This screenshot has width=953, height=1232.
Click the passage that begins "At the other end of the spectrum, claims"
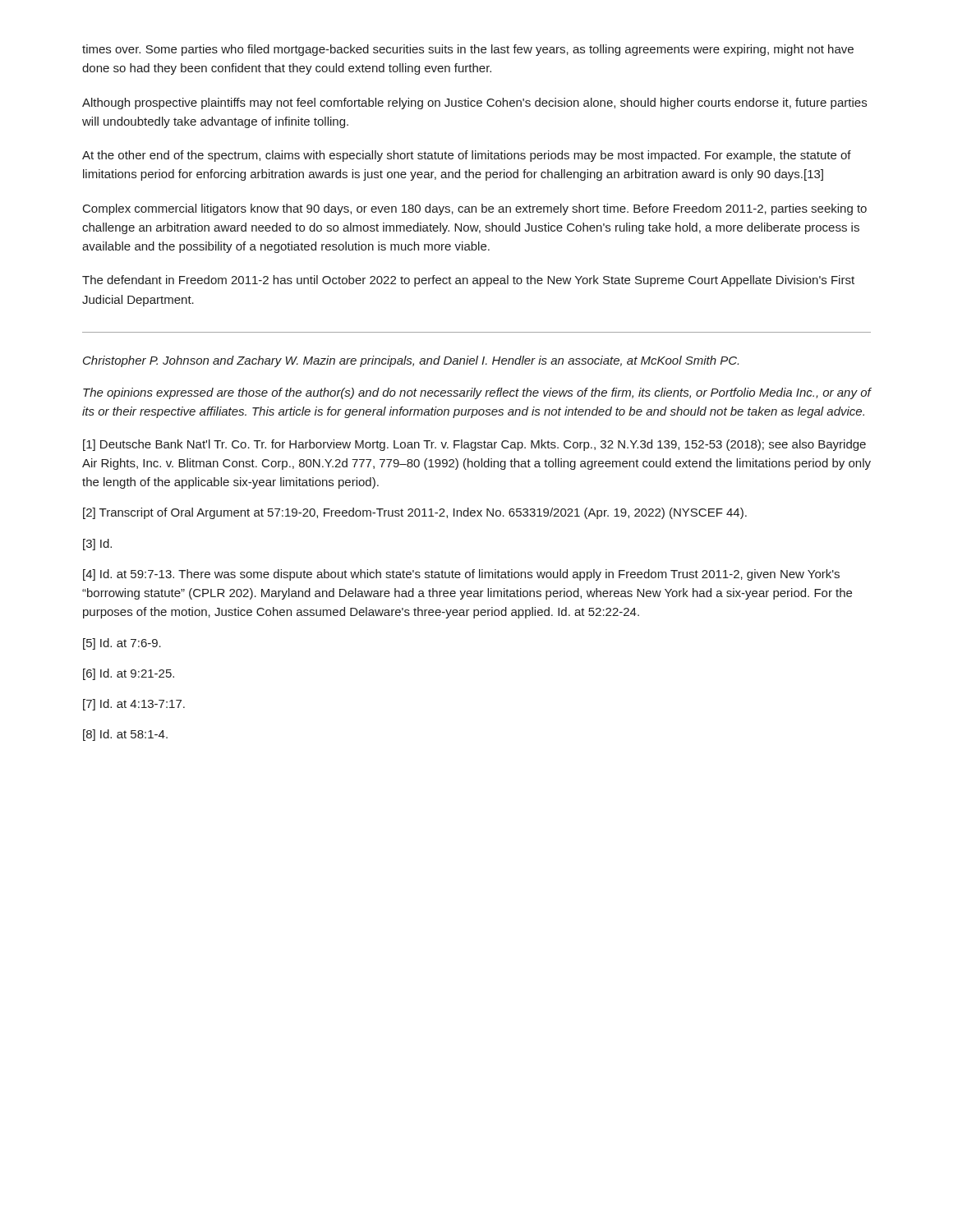tap(466, 164)
